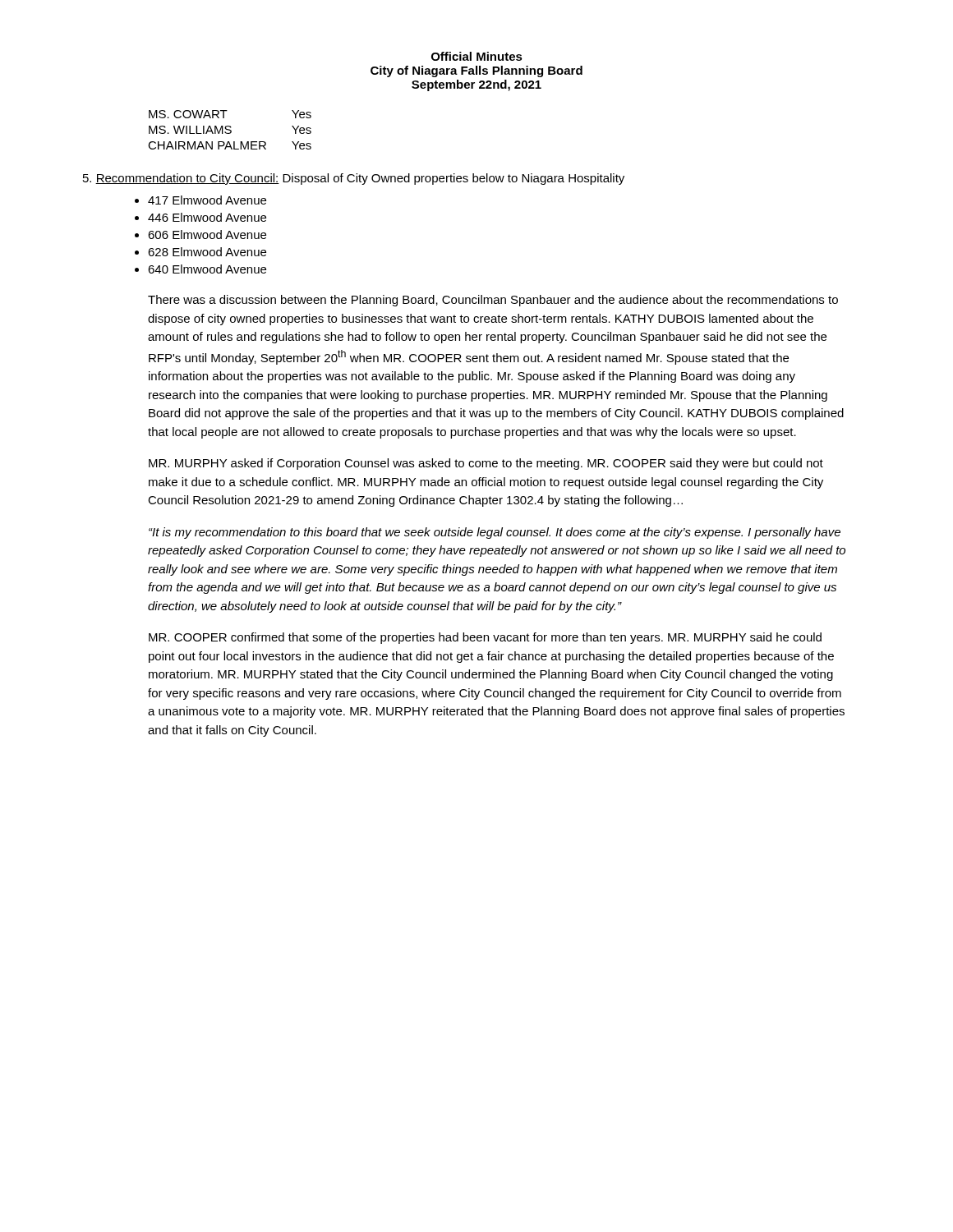This screenshot has height=1232, width=953.
Task: Select the list item that says "606 Elmwood Avenue"
Action: 207,235
